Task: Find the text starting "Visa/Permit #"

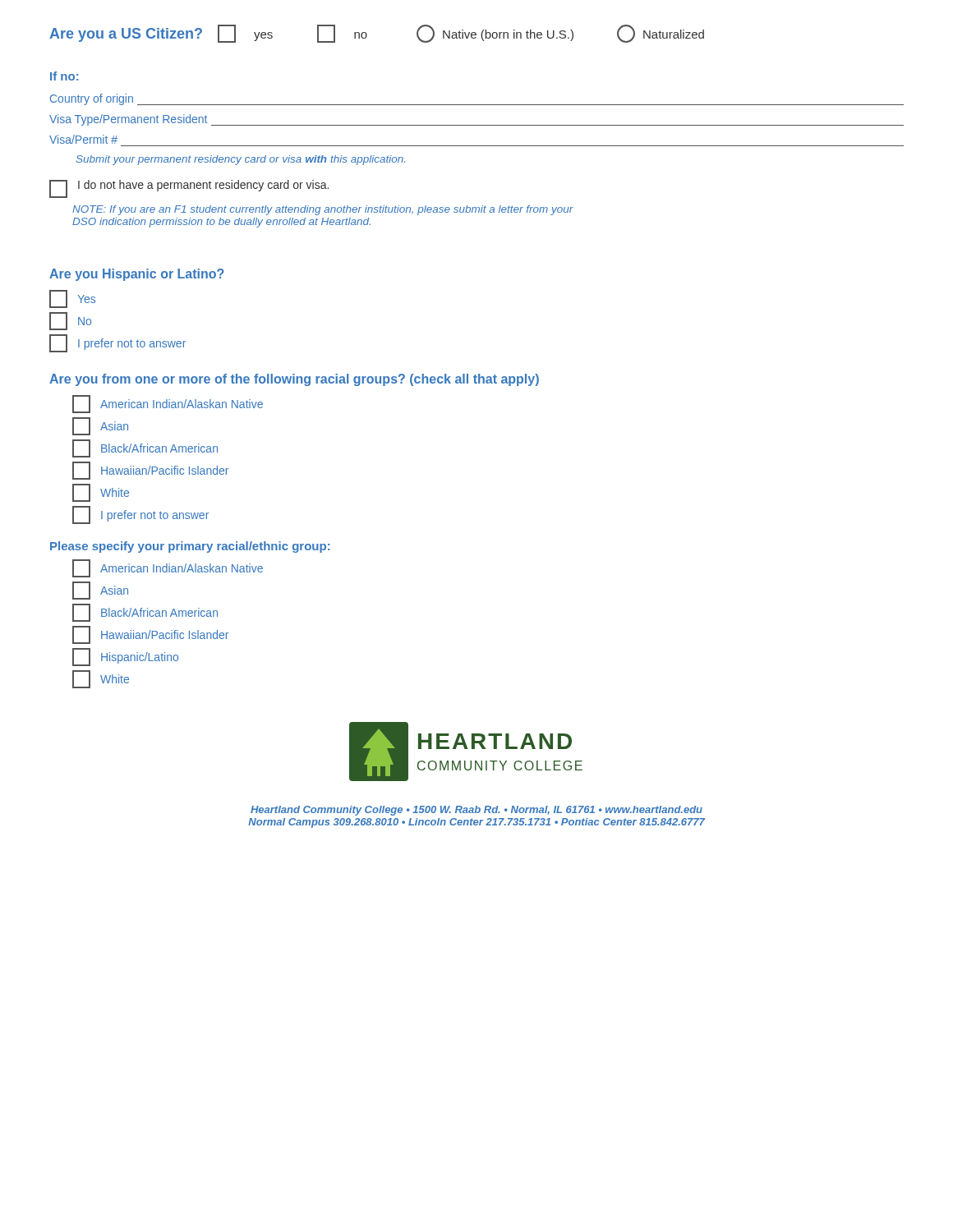Action: [x=476, y=139]
